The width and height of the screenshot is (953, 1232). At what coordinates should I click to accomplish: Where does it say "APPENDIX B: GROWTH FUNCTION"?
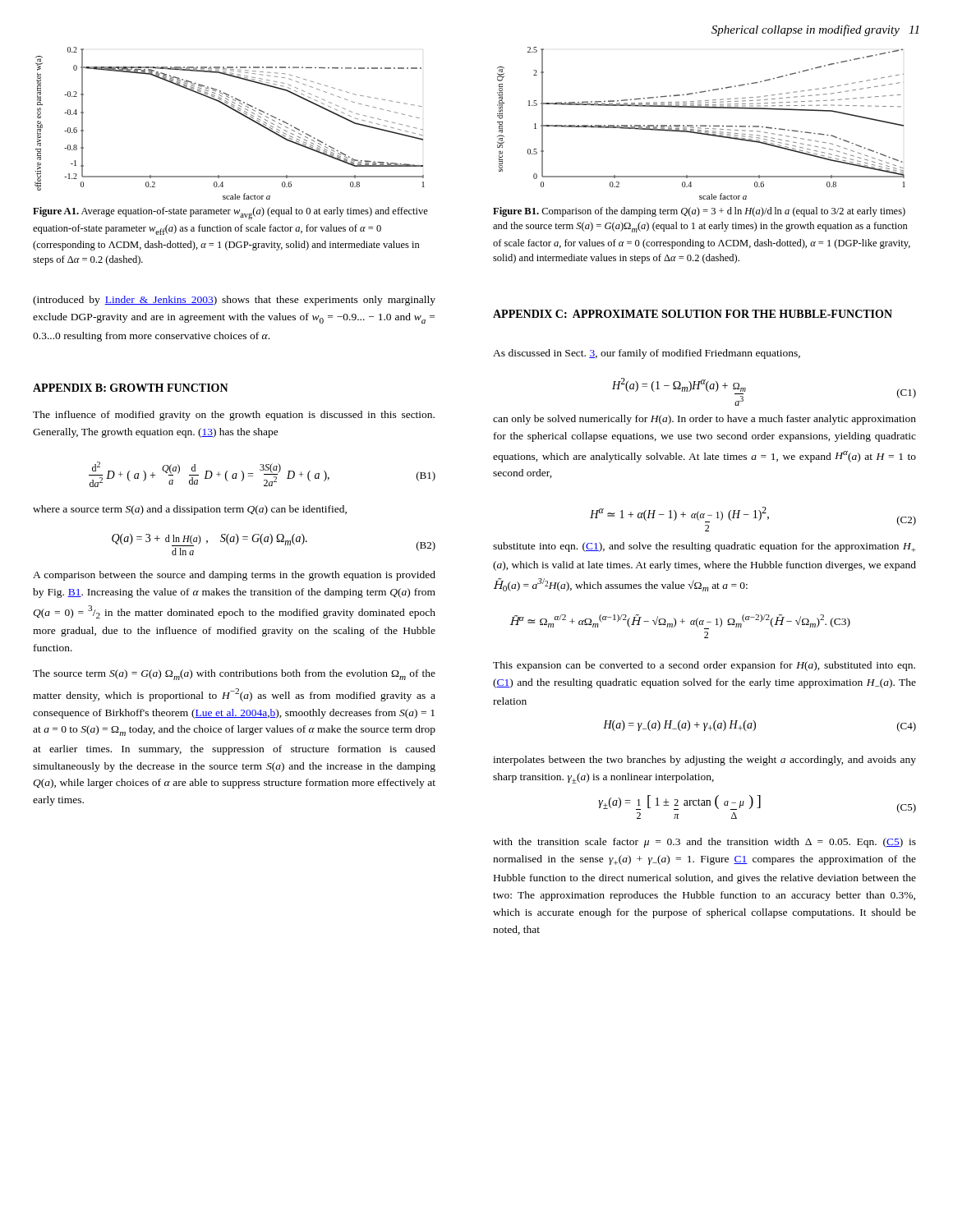(x=130, y=388)
